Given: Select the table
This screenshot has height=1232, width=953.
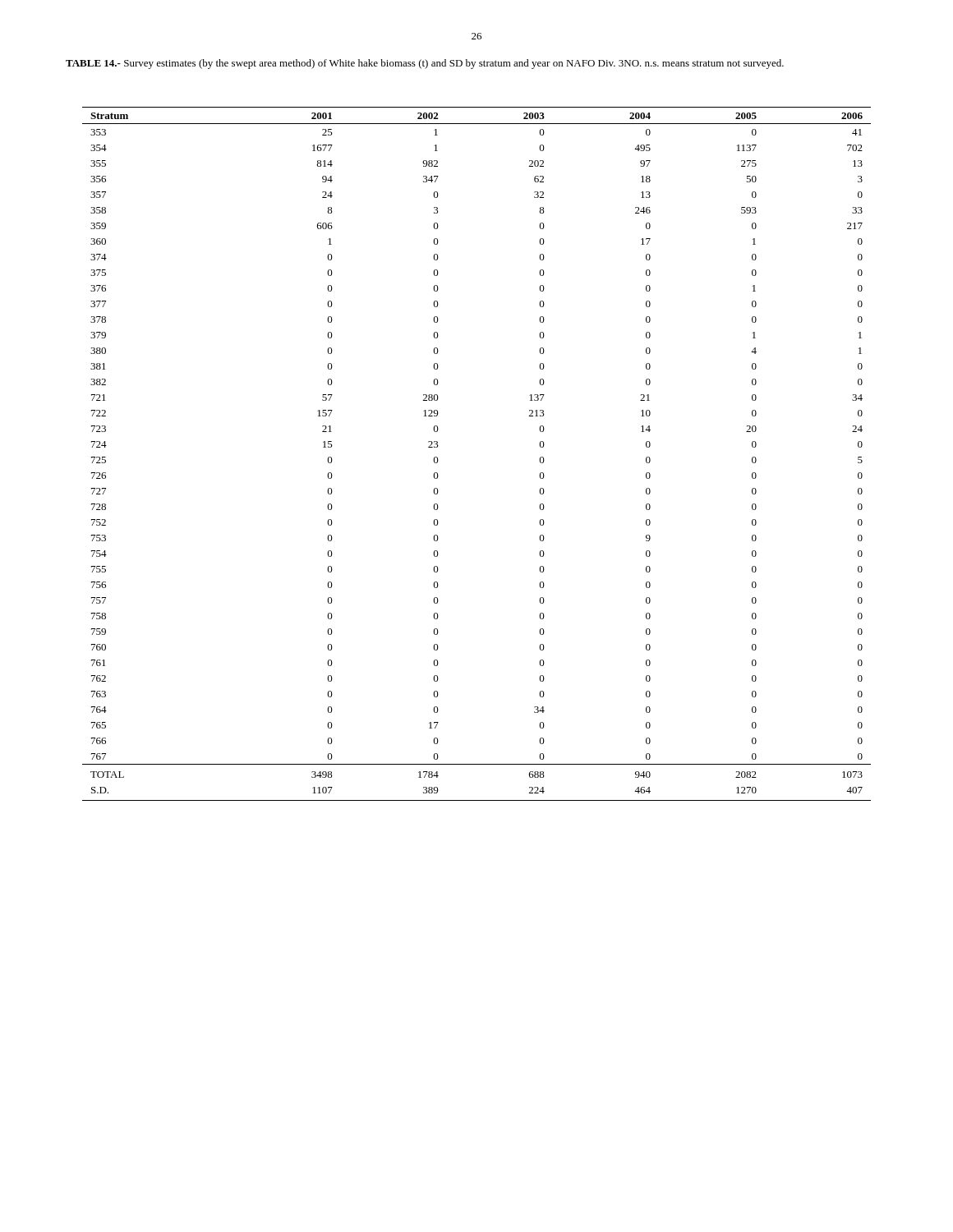Looking at the screenshot, I should (476, 454).
